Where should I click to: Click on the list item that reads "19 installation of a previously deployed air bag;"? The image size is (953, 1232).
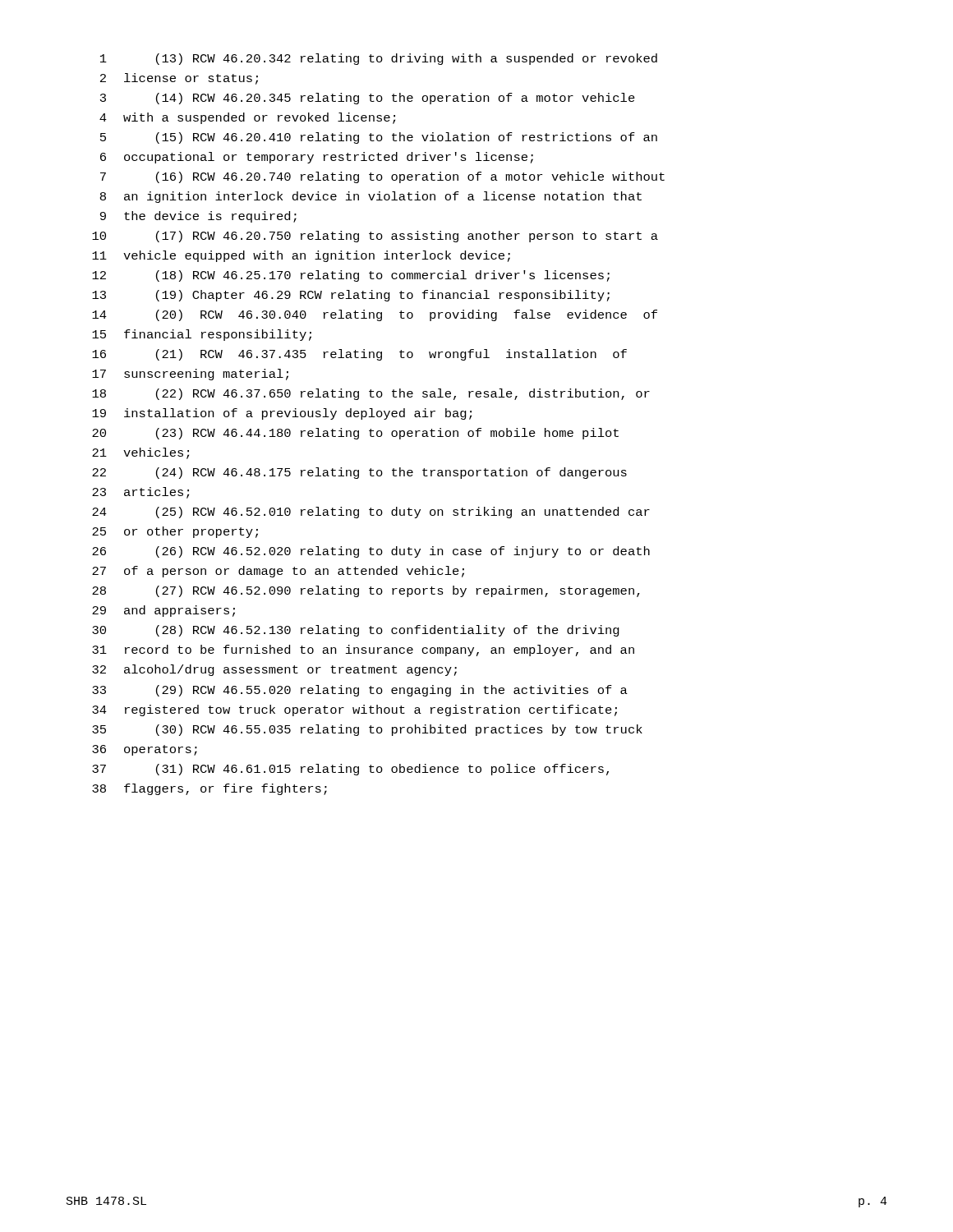coord(476,414)
